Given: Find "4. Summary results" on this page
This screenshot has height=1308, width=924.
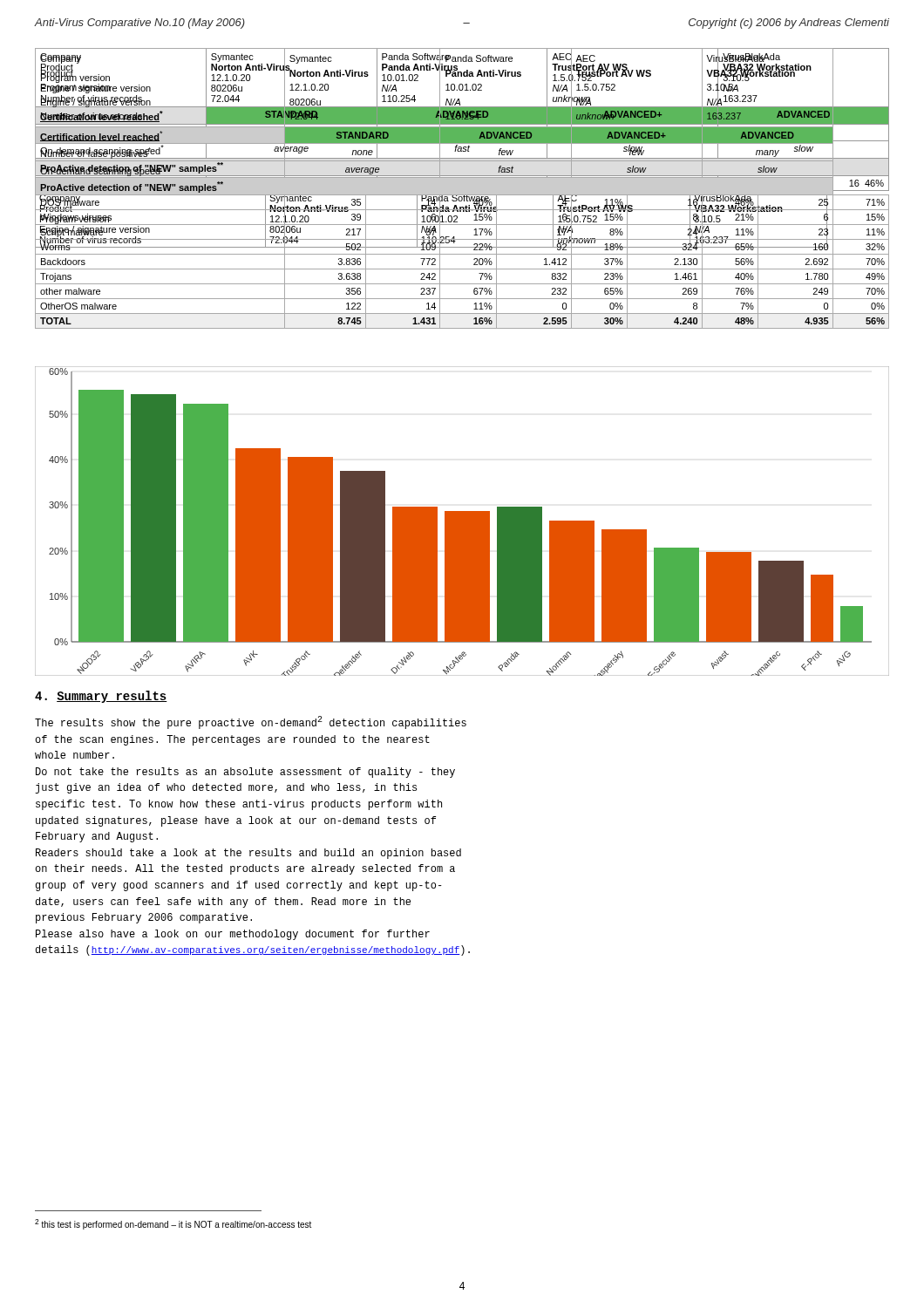Looking at the screenshot, I should (x=101, y=697).
